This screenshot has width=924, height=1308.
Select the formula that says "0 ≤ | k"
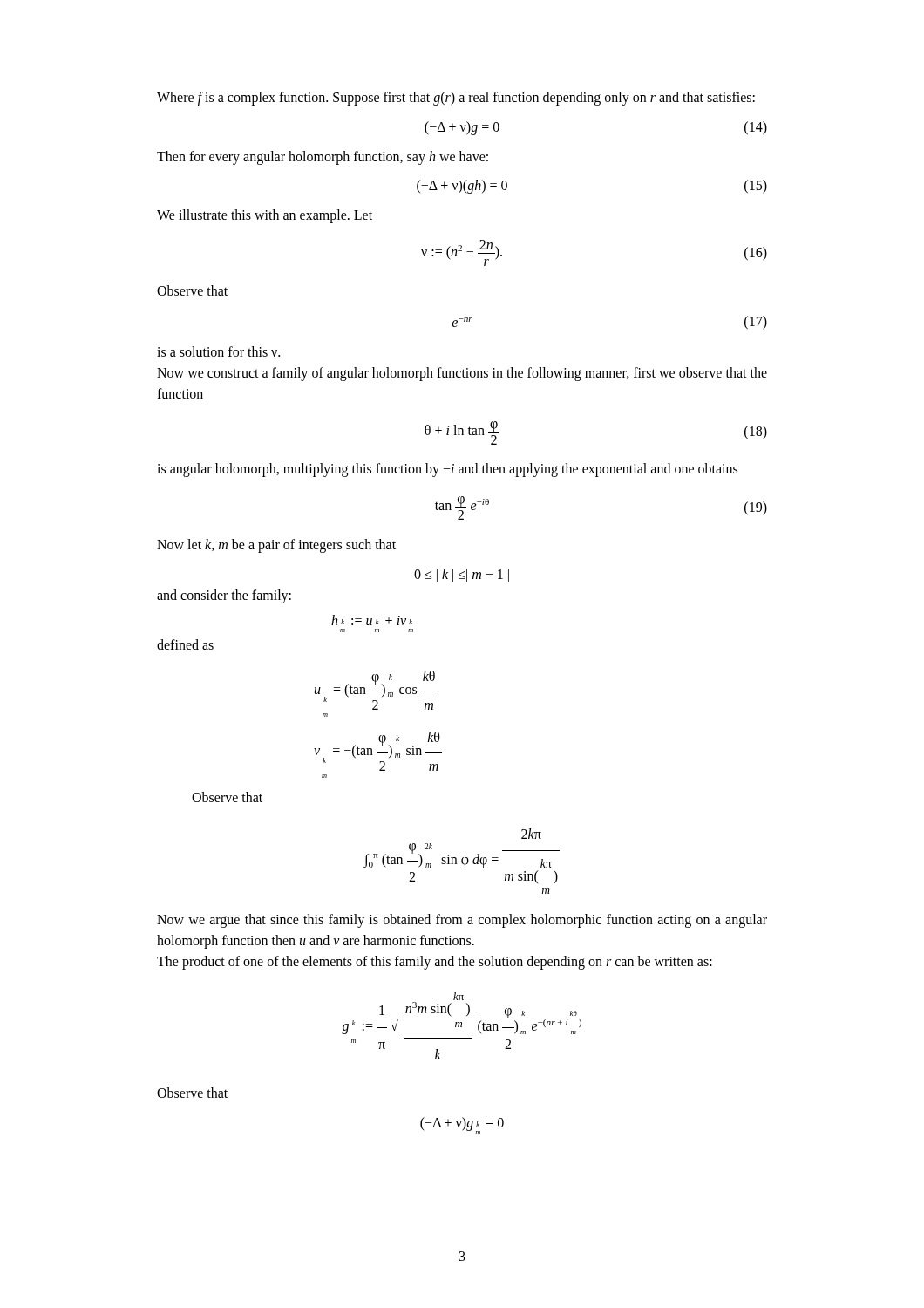tap(462, 574)
